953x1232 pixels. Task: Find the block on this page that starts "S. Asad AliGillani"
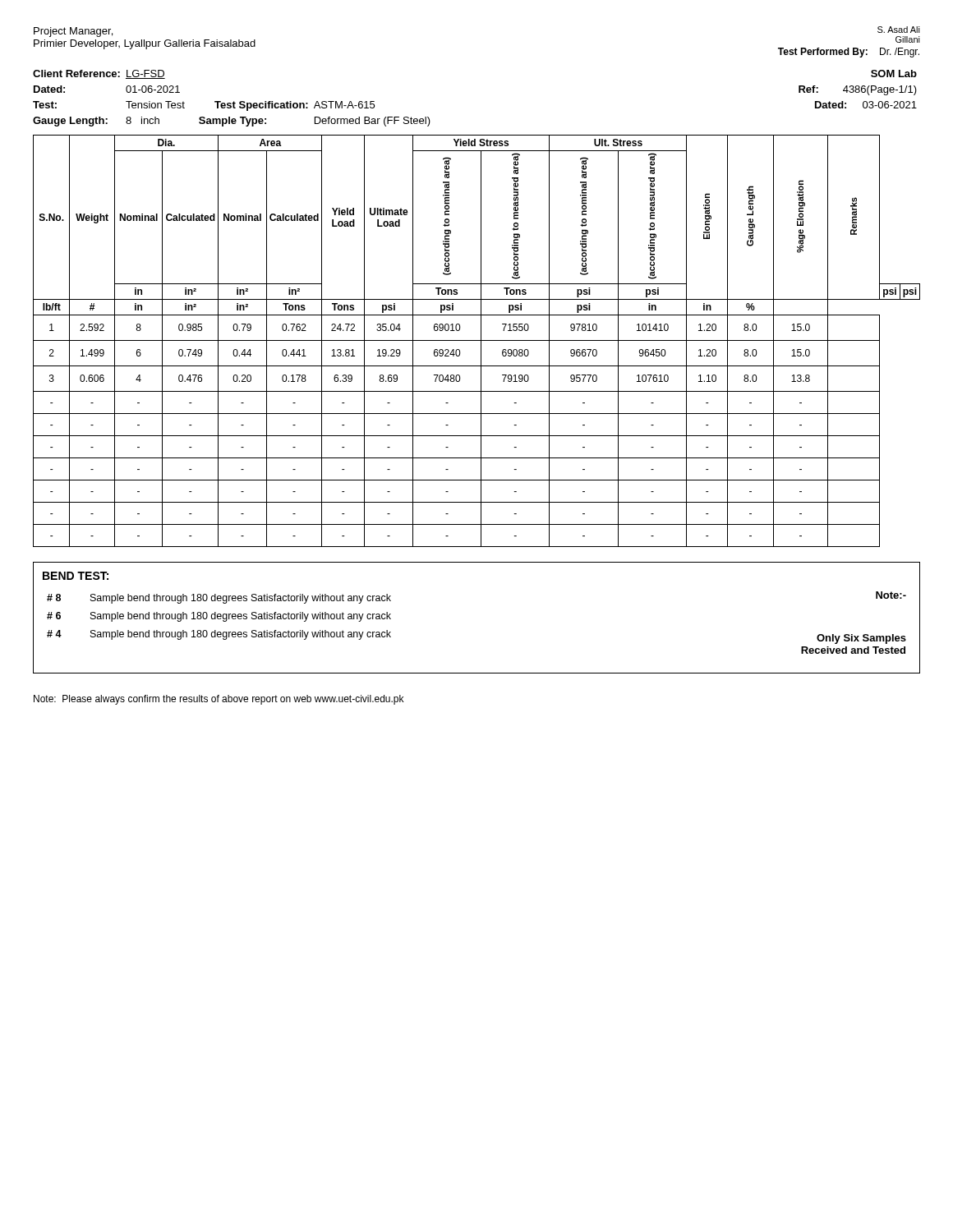coord(849,41)
